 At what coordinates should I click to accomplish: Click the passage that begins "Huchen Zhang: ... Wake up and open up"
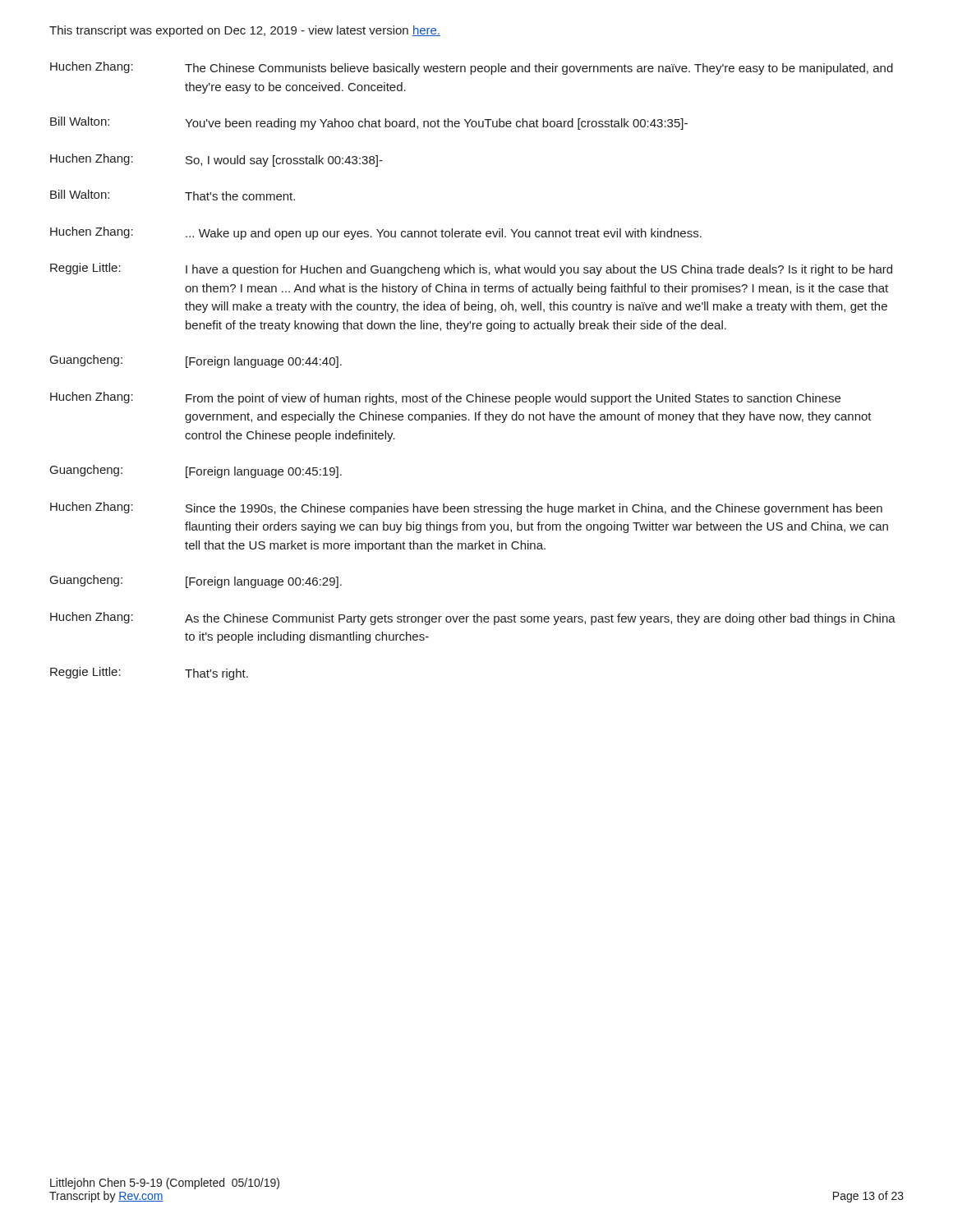476,233
